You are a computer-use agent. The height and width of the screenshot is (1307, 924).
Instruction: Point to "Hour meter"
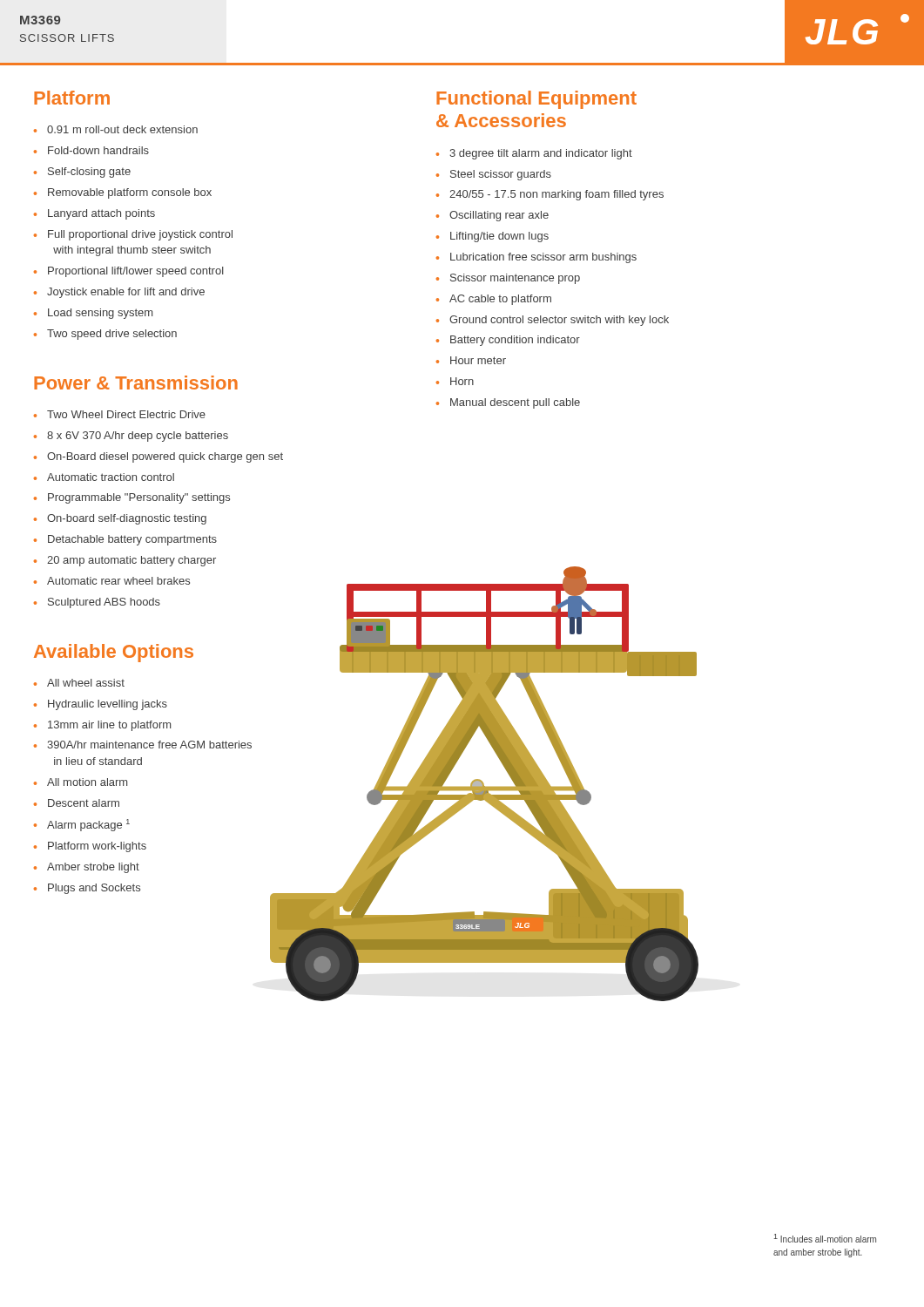478,360
